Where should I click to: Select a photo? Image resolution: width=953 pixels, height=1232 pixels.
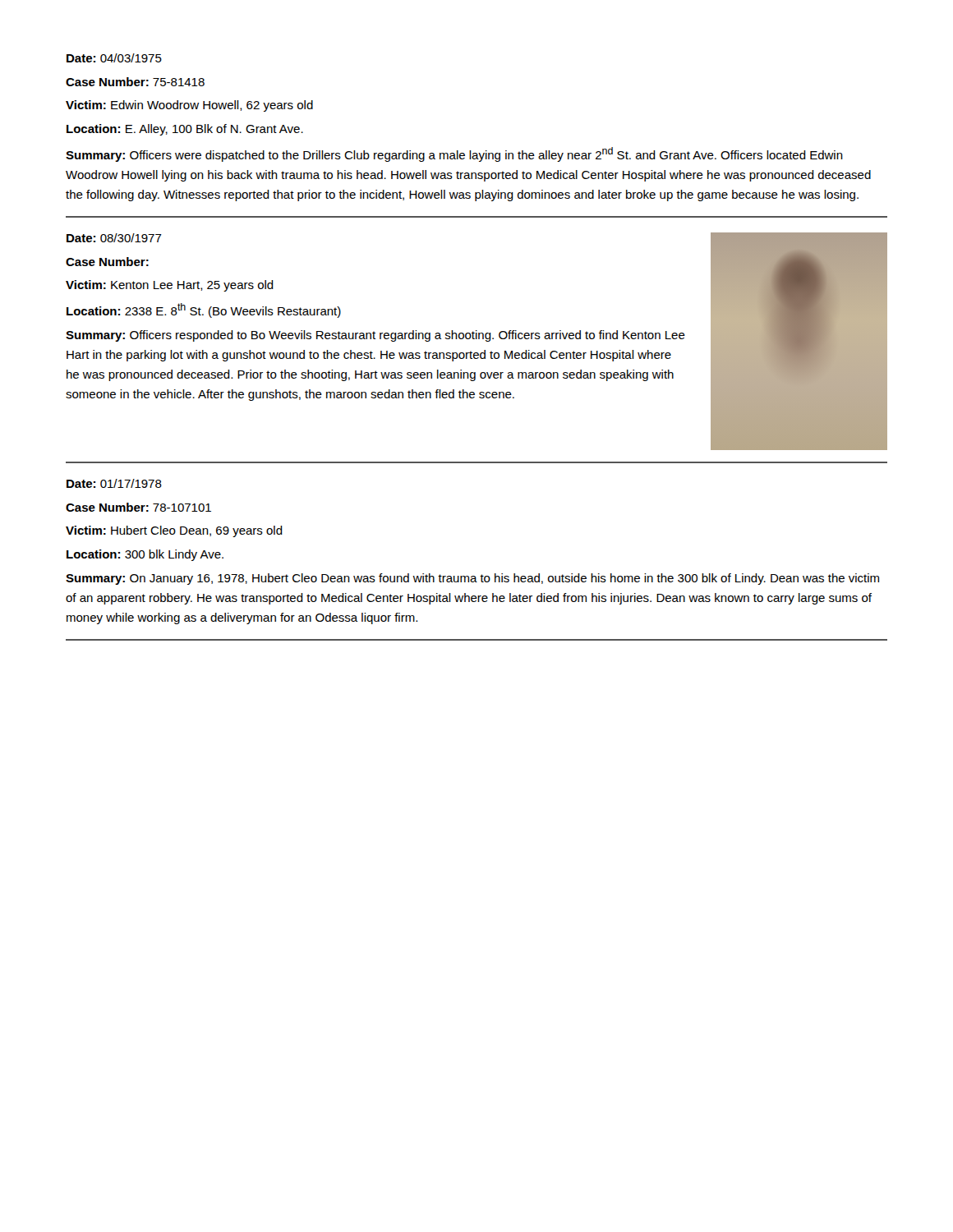click(799, 341)
